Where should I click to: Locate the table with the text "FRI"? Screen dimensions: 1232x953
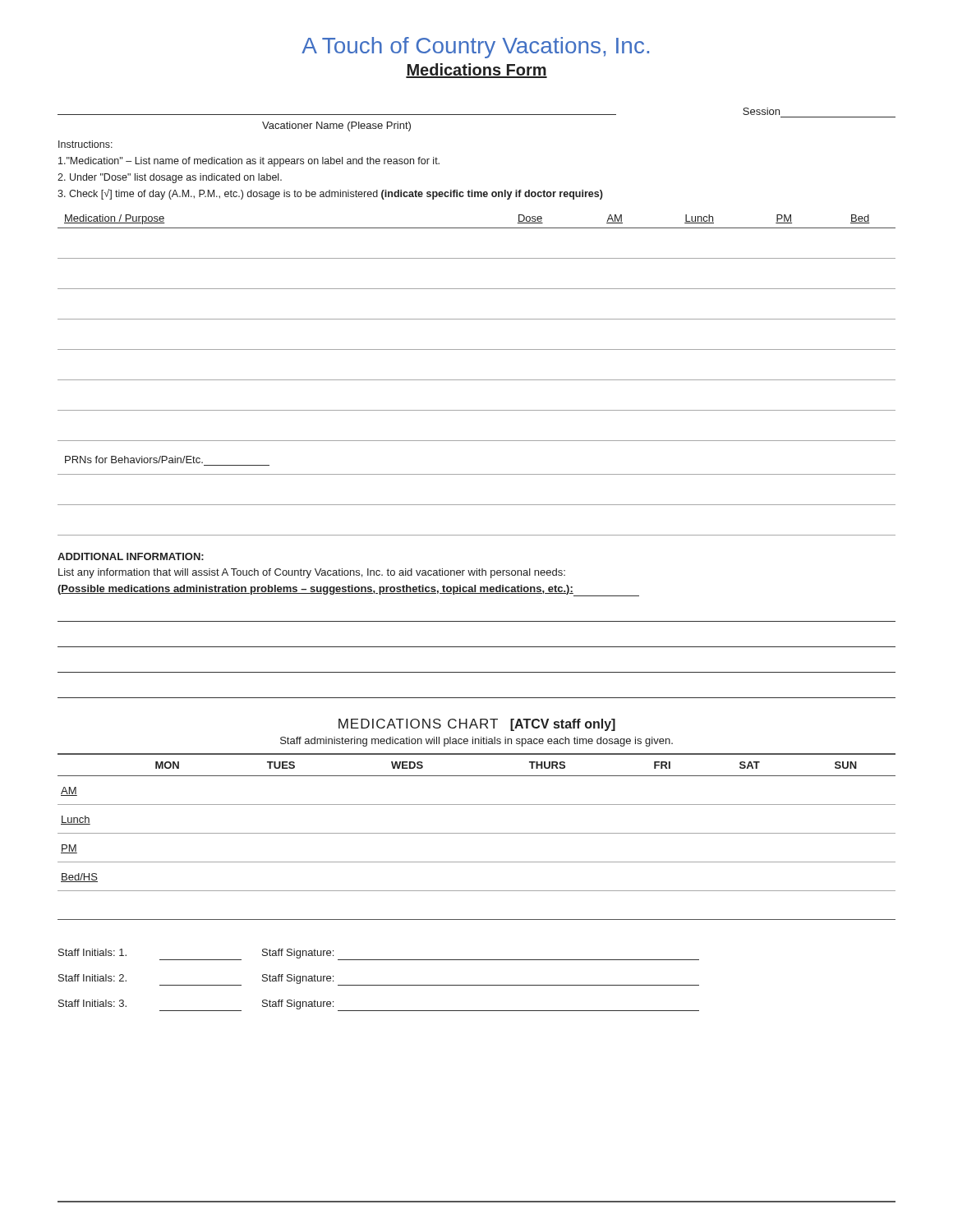coord(476,837)
